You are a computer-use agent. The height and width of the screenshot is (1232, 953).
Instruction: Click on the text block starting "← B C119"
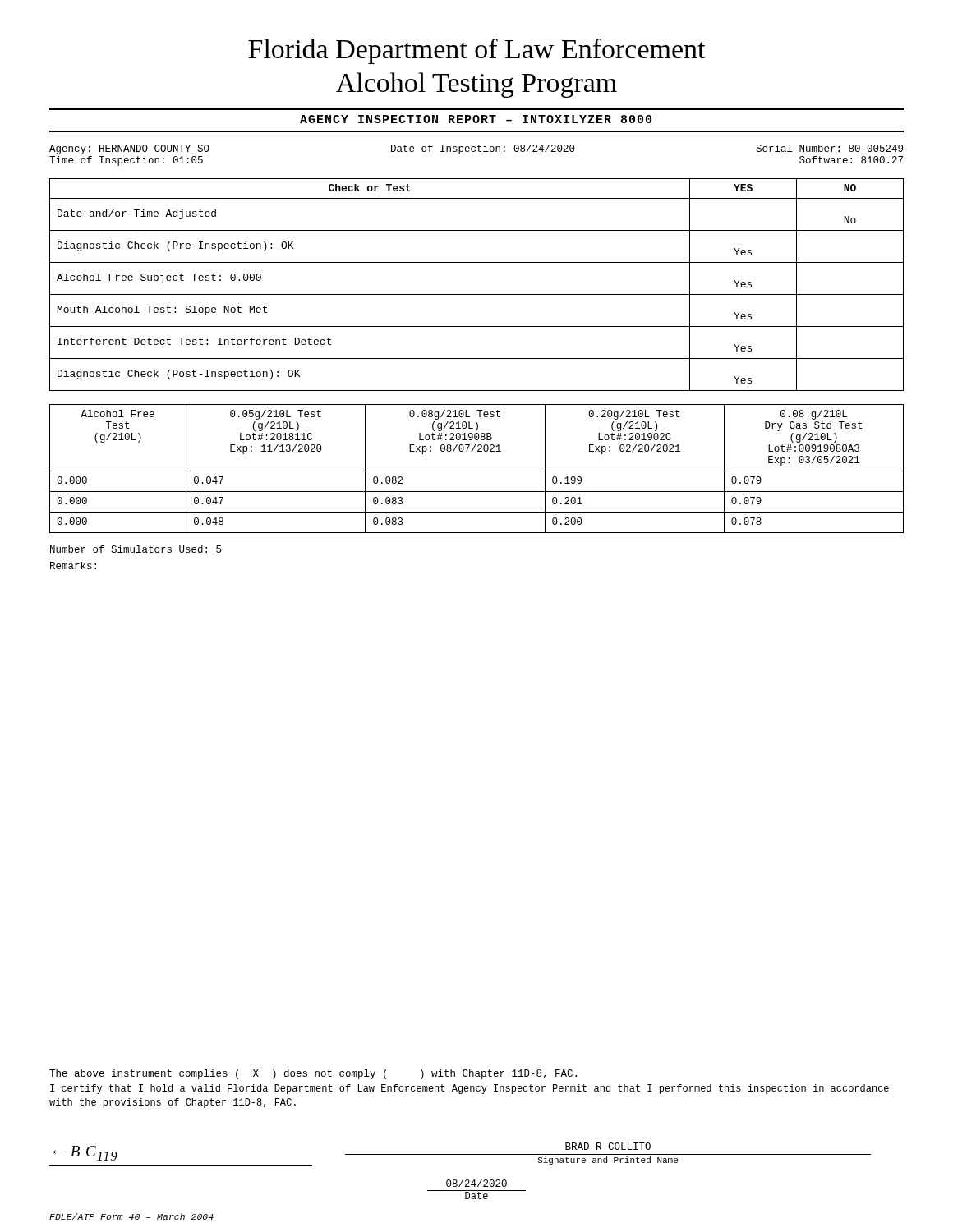[84, 1153]
